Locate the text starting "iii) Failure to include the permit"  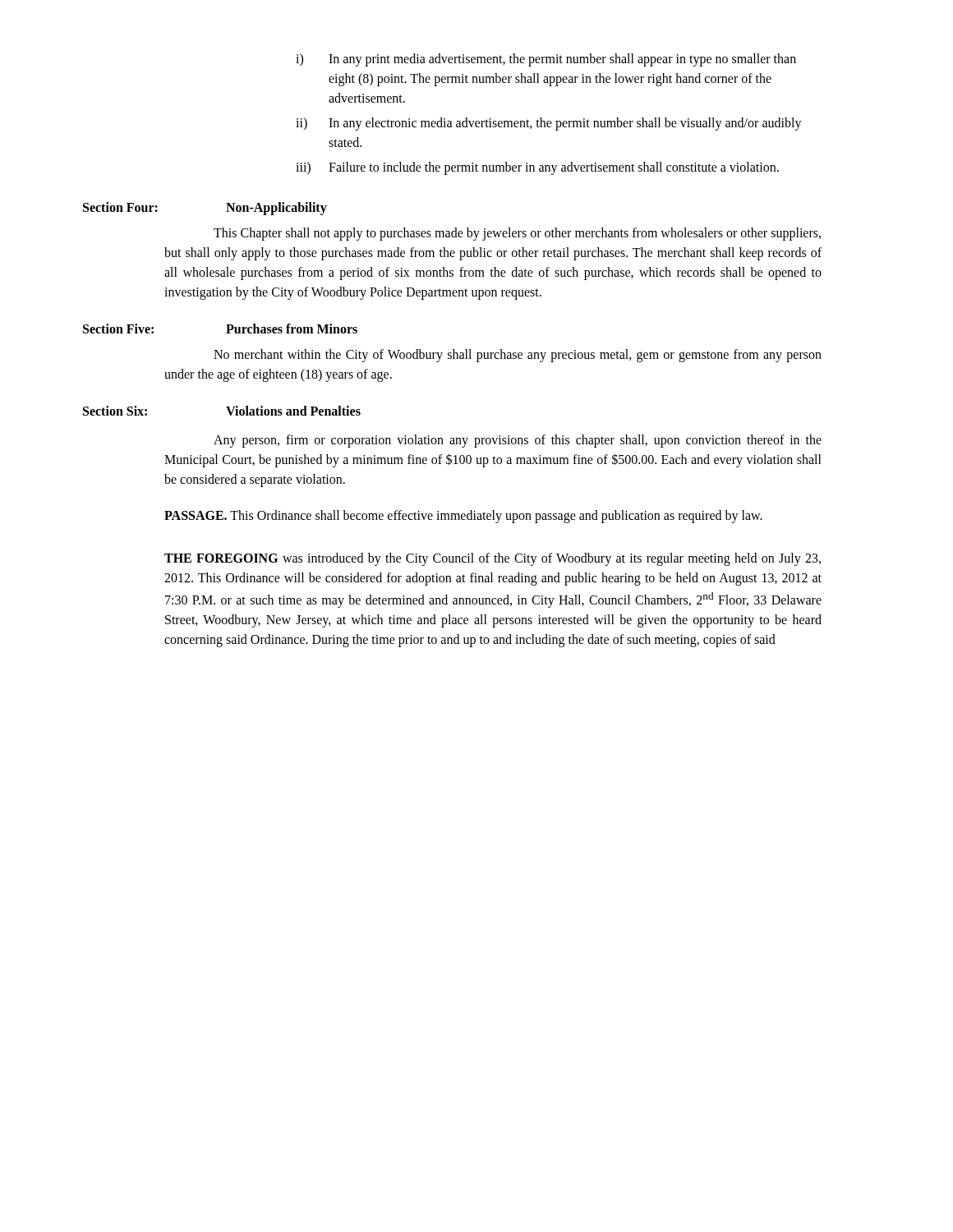[538, 168]
